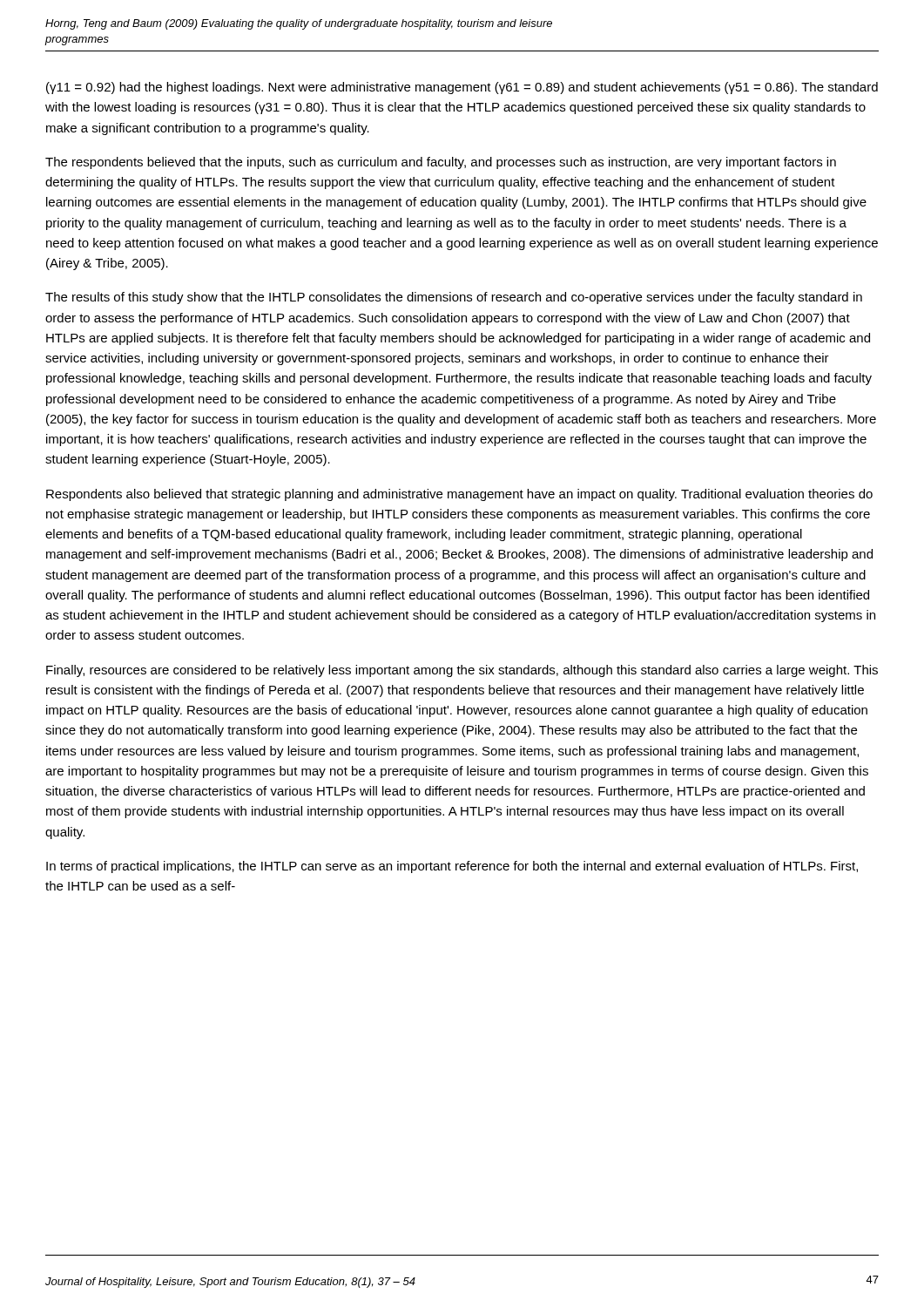Screen dimensions: 1307x924
Task: Point to the block beginning "The respondents believed that"
Action: 462,212
